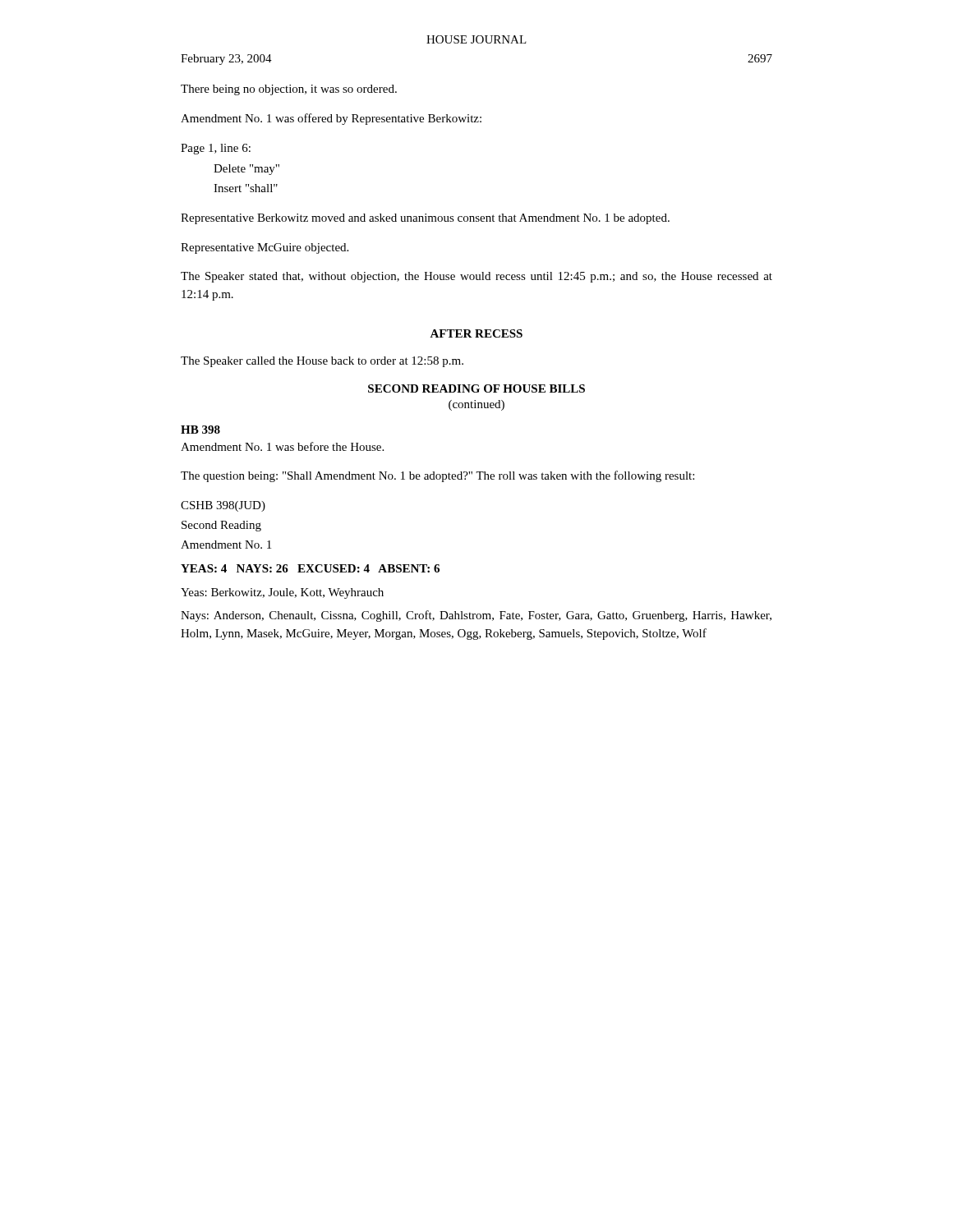
Task: Select the region starting "HB 398"
Action: tap(200, 429)
